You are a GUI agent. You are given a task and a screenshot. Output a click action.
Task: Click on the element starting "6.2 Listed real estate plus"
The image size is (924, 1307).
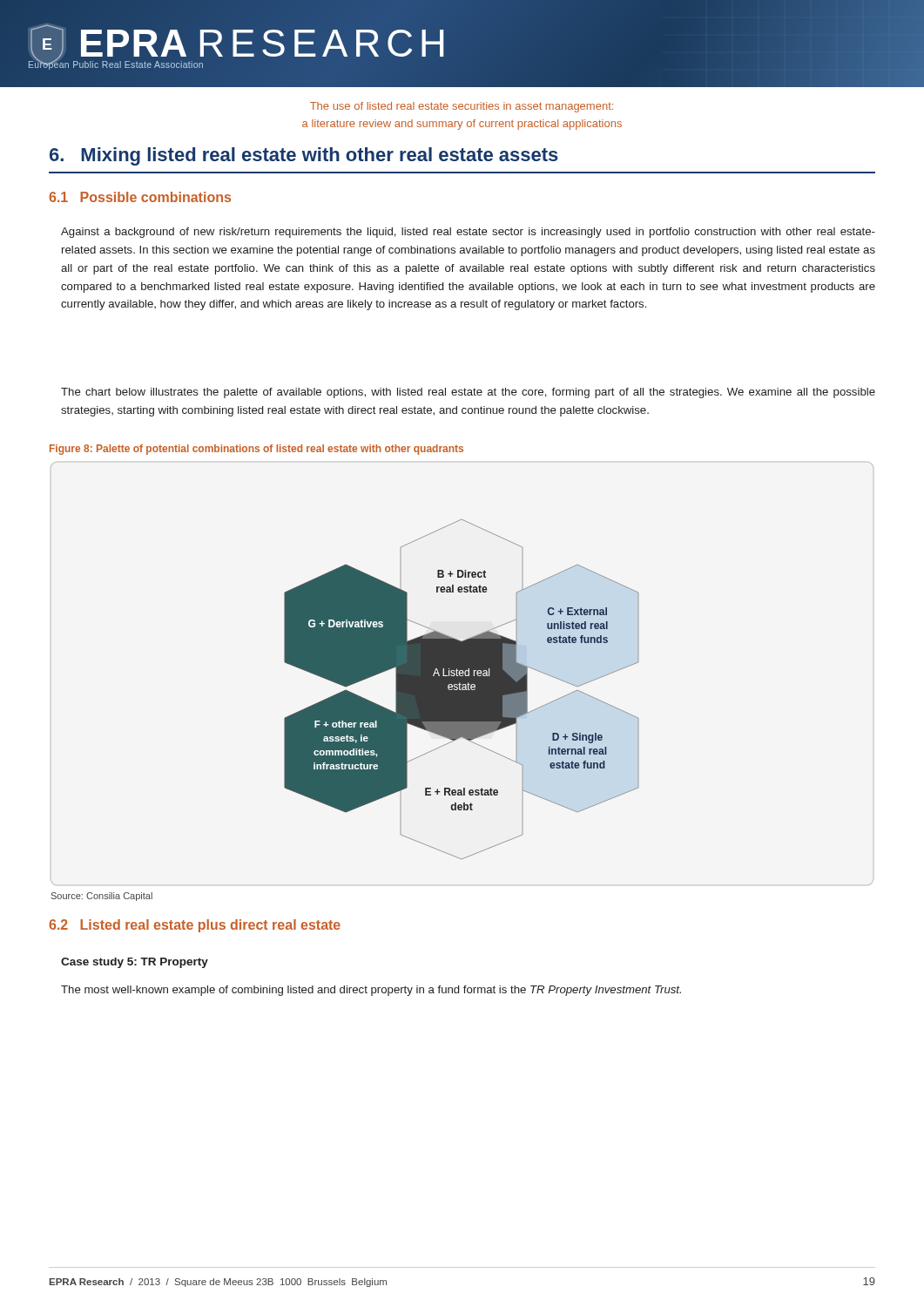tap(195, 925)
